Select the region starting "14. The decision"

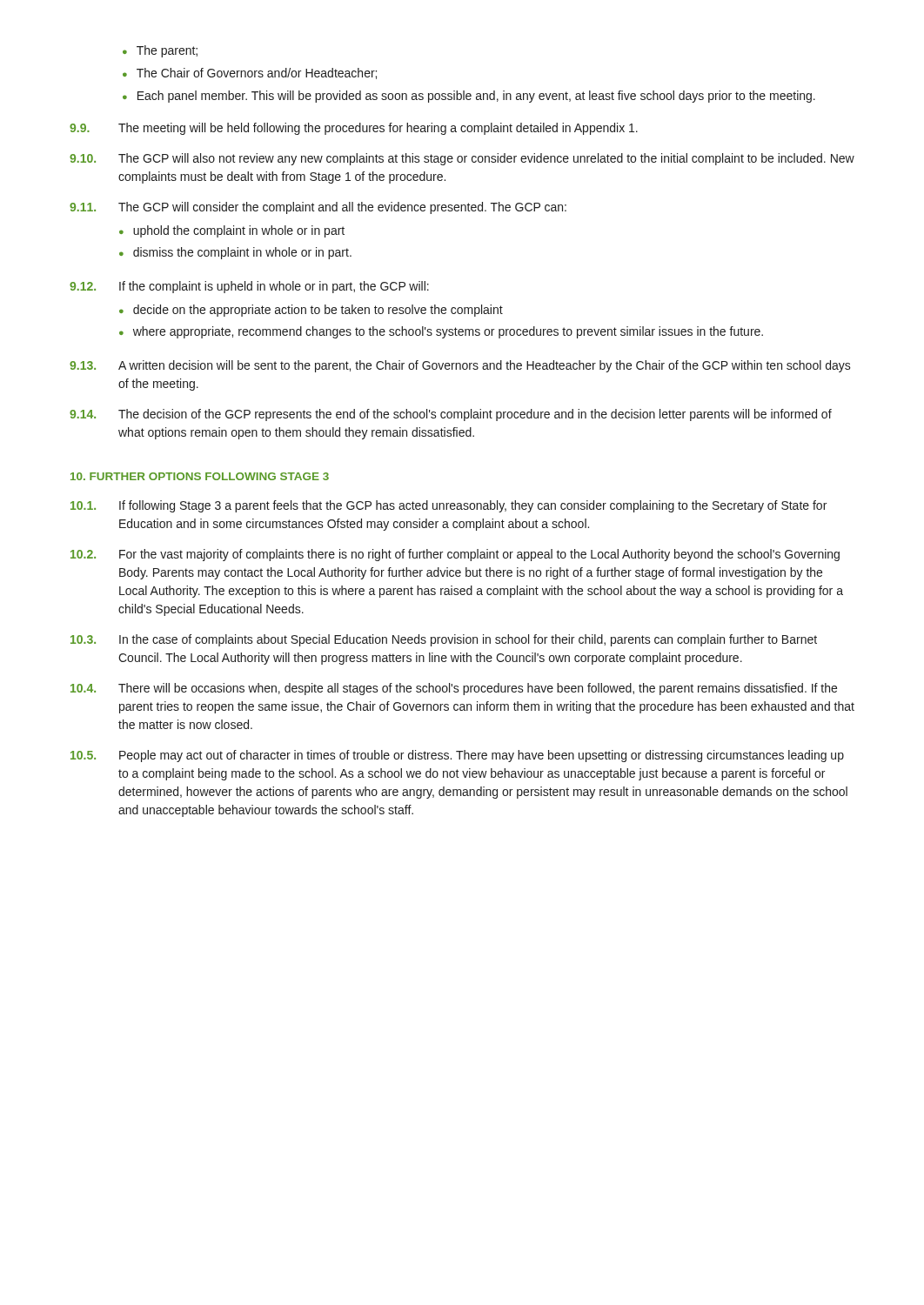pos(462,424)
